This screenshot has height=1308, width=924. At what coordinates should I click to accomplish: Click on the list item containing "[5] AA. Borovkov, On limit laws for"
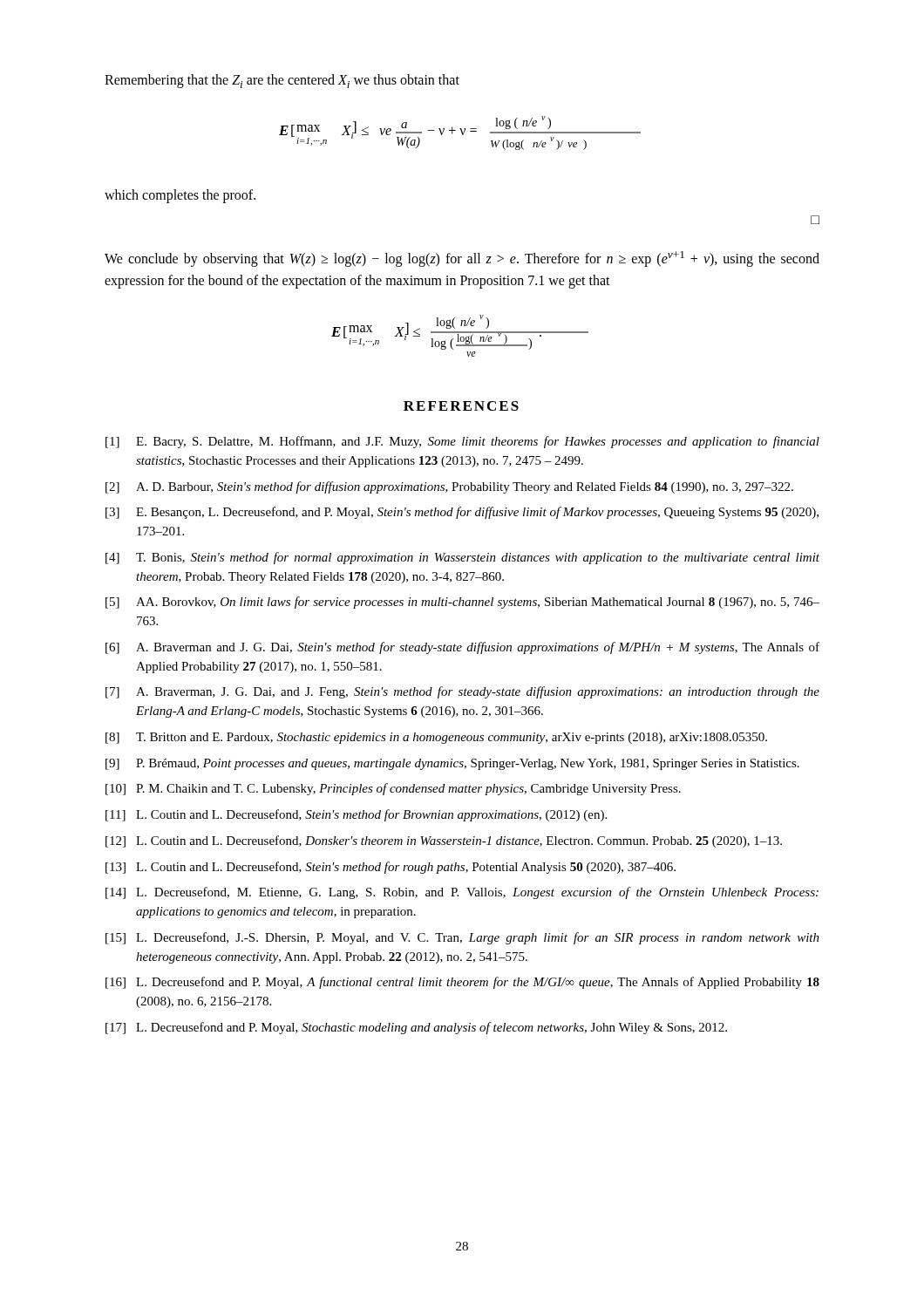(x=462, y=612)
